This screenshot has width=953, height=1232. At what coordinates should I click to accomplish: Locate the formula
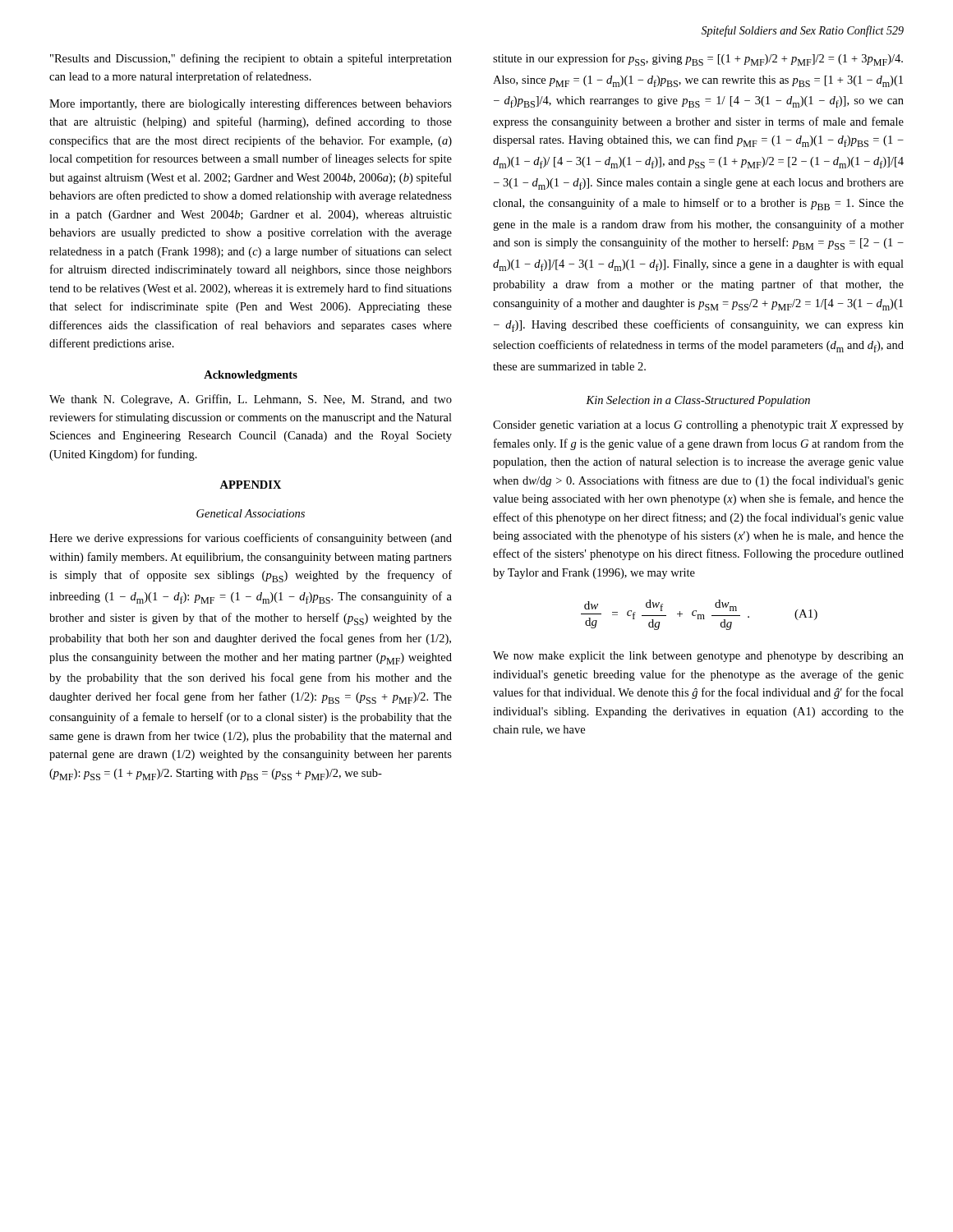[698, 614]
